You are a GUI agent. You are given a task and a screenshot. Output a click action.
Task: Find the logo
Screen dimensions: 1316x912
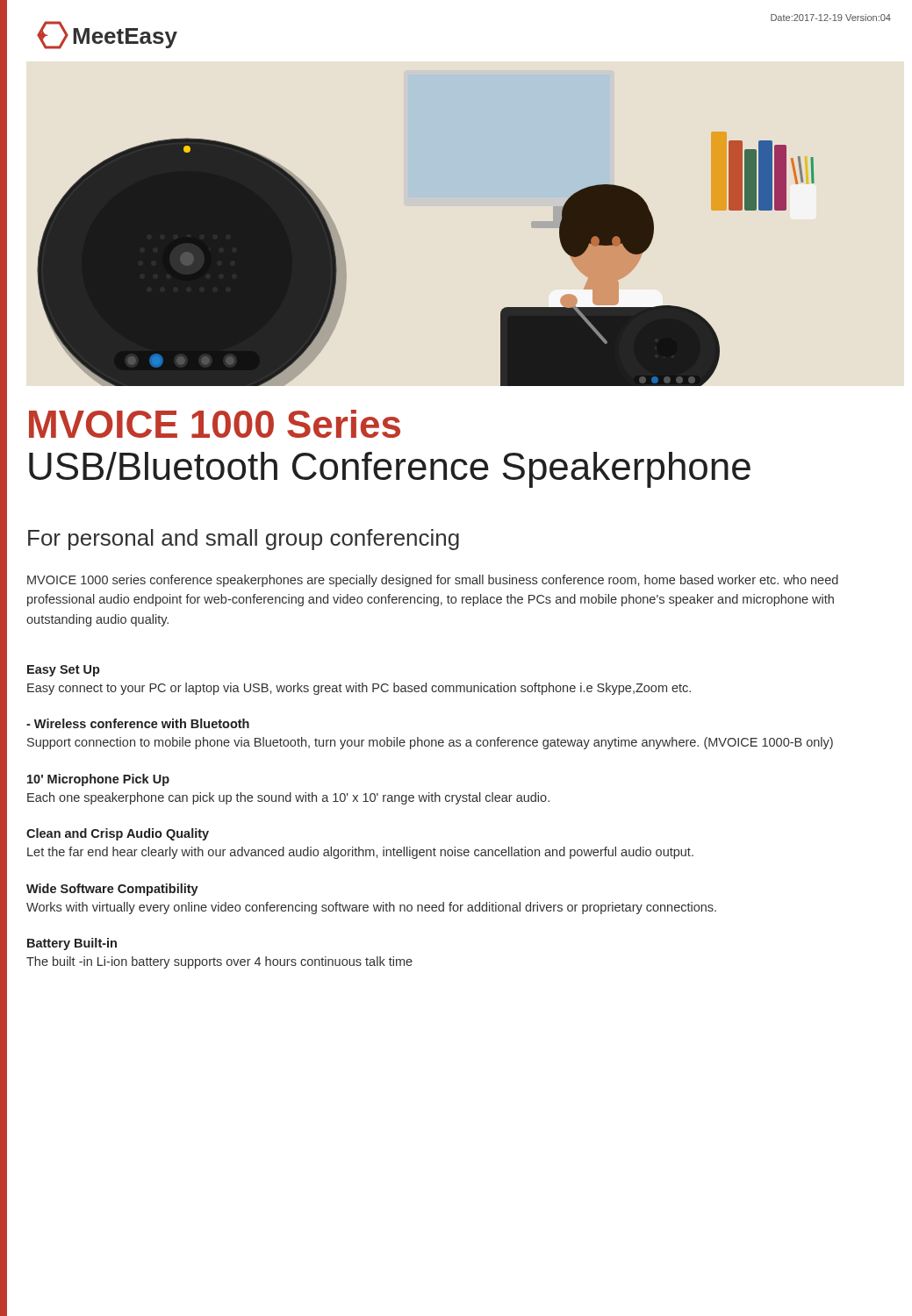point(114,41)
